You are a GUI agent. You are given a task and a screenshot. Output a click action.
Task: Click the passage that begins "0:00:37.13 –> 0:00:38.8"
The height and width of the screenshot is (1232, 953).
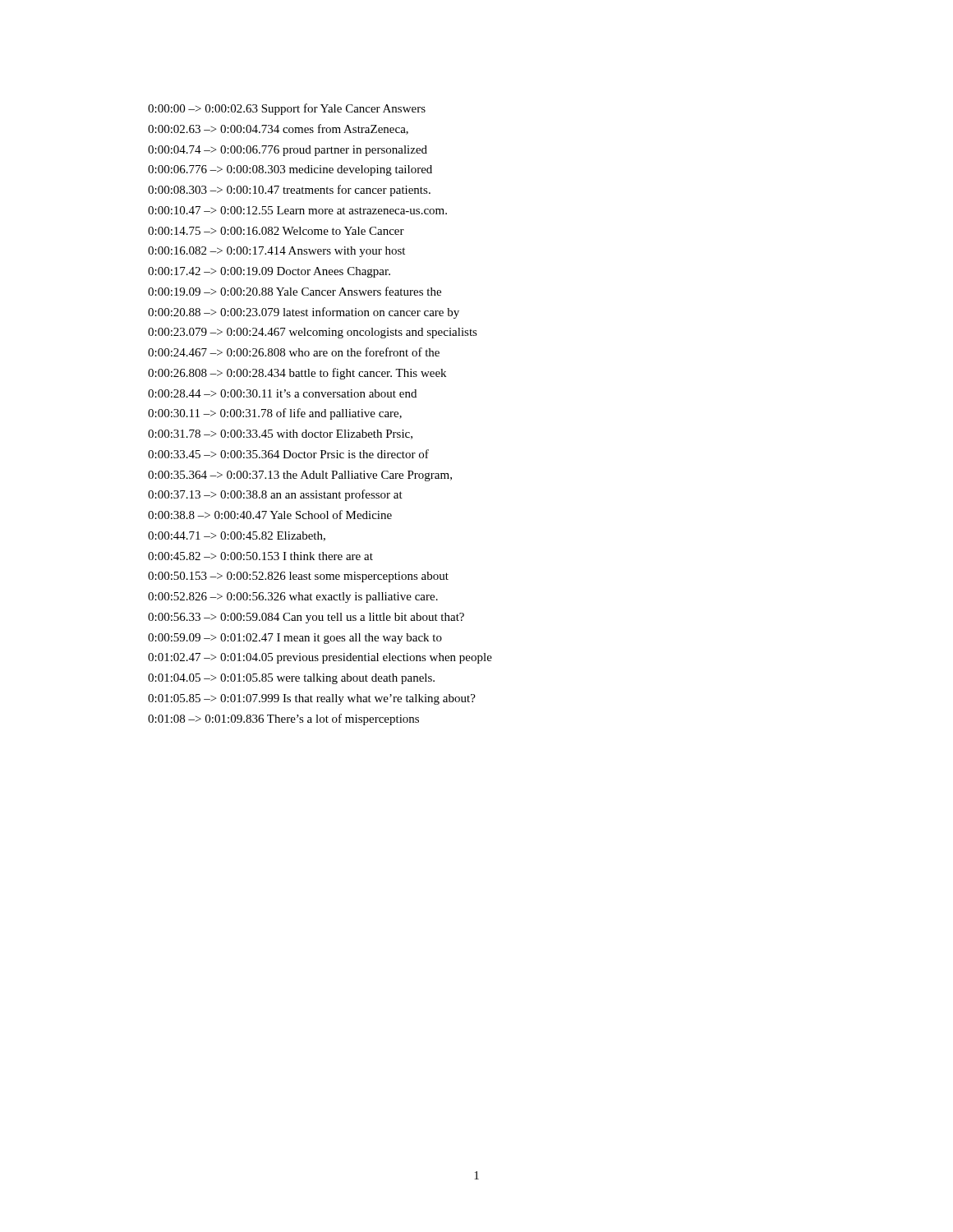pyautogui.click(x=275, y=495)
